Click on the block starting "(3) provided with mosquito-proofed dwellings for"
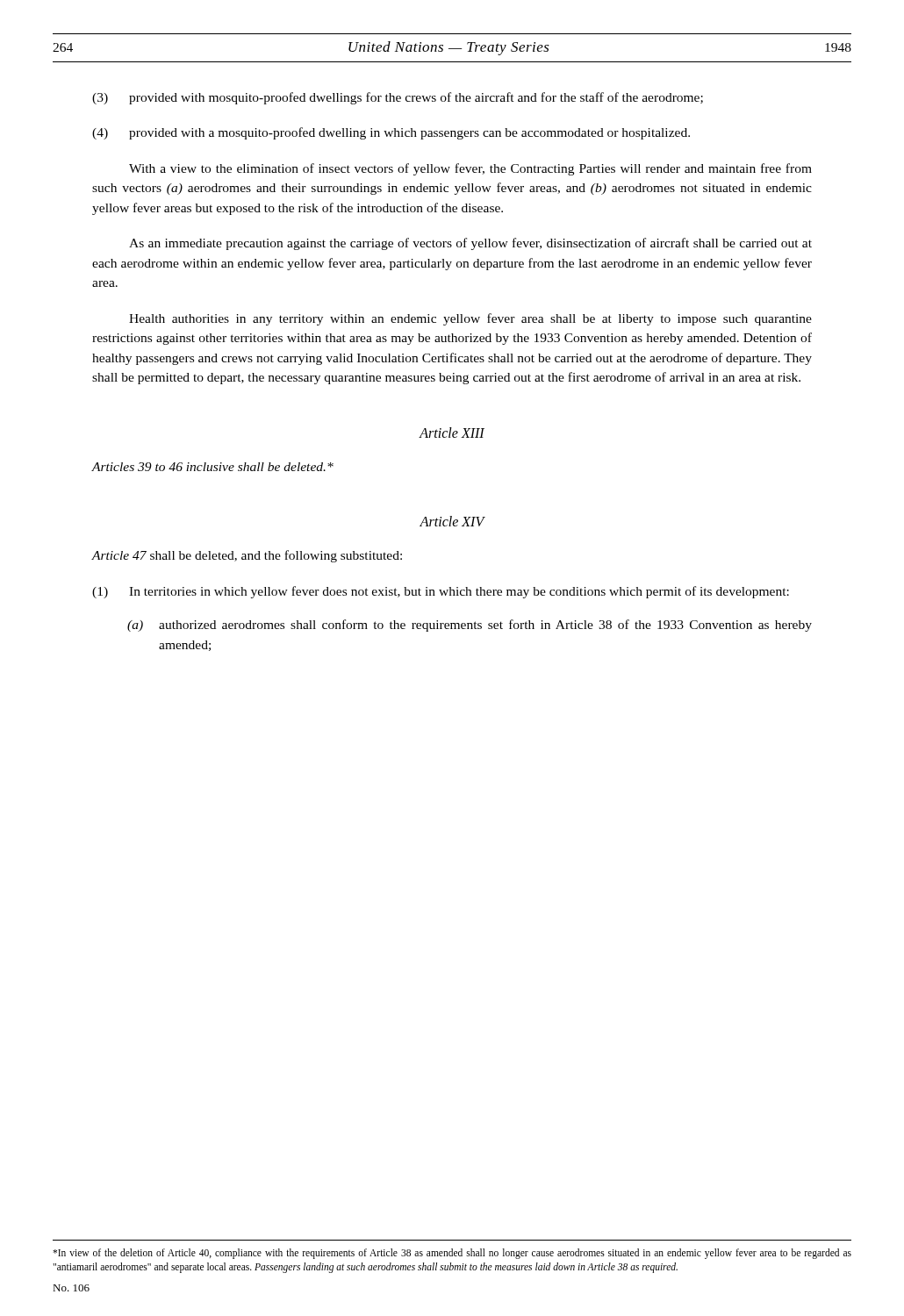Image resolution: width=904 pixels, height=1316 pixels. pyautogui.click(x=452, y=98)
